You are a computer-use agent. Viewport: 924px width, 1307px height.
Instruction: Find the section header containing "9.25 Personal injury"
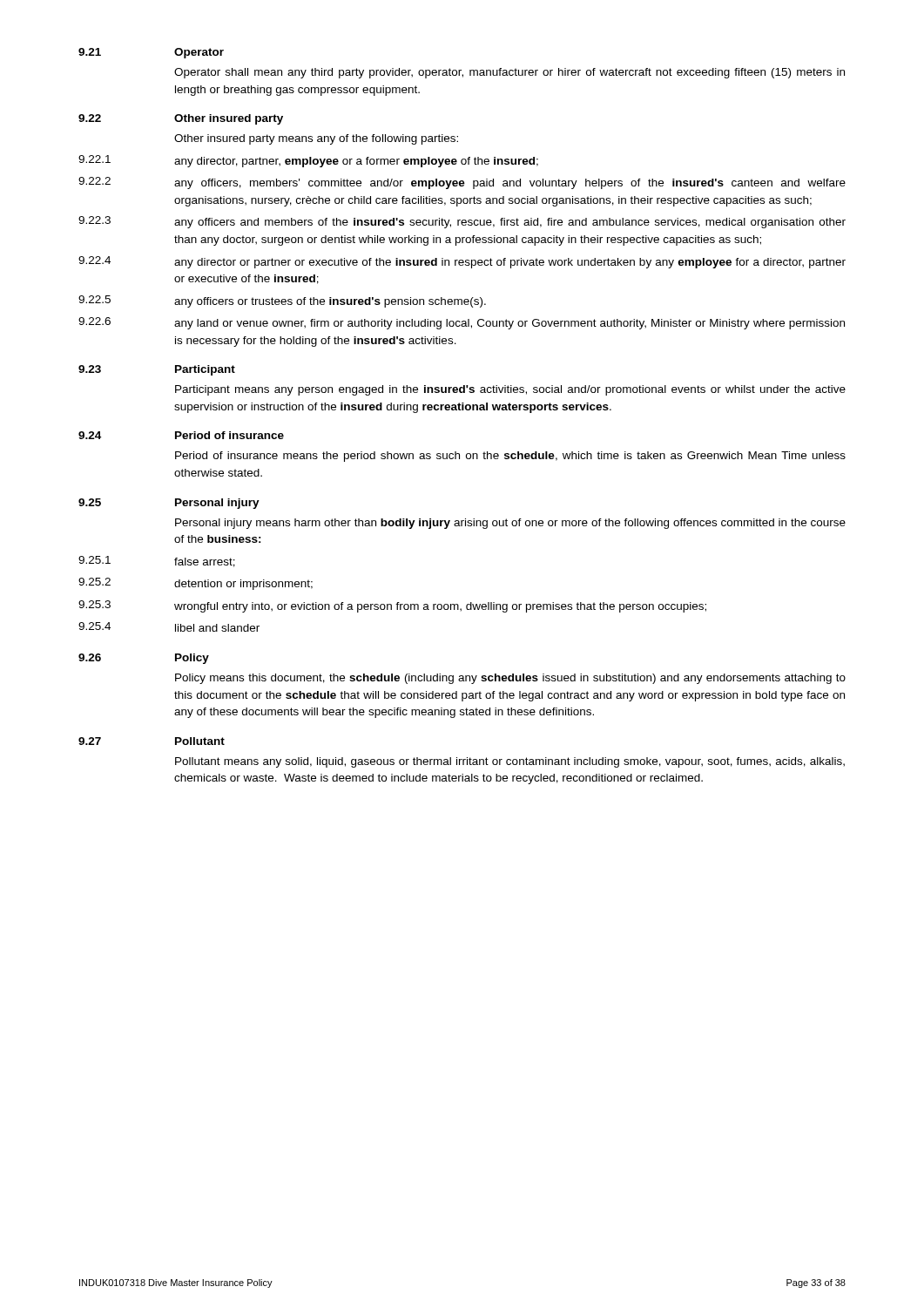coord(93,502)
